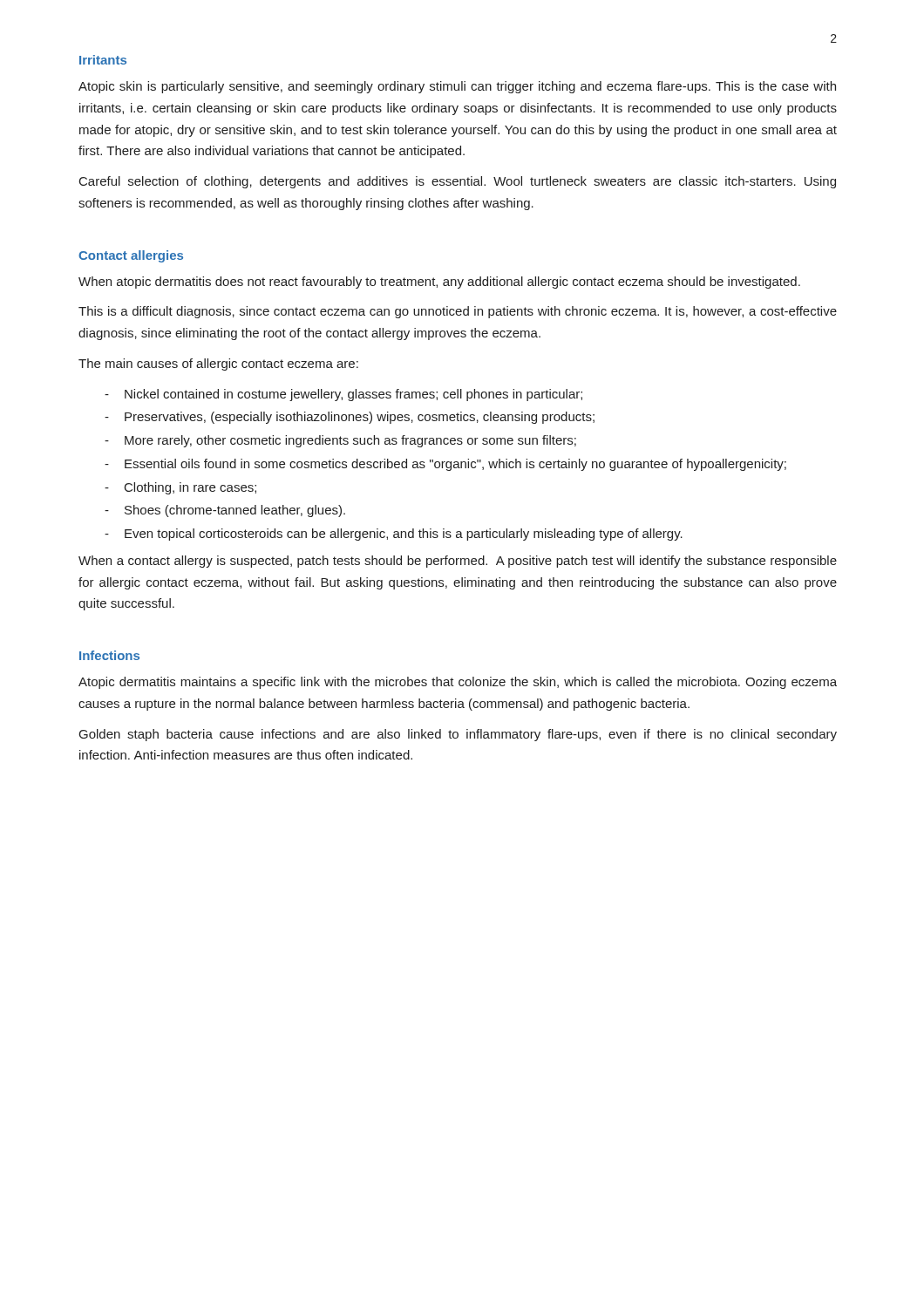The width and height of the screenshot is (924, 1308).
Task: Navigate to the element starting "Contact allergies"
Action: [131, 256]
